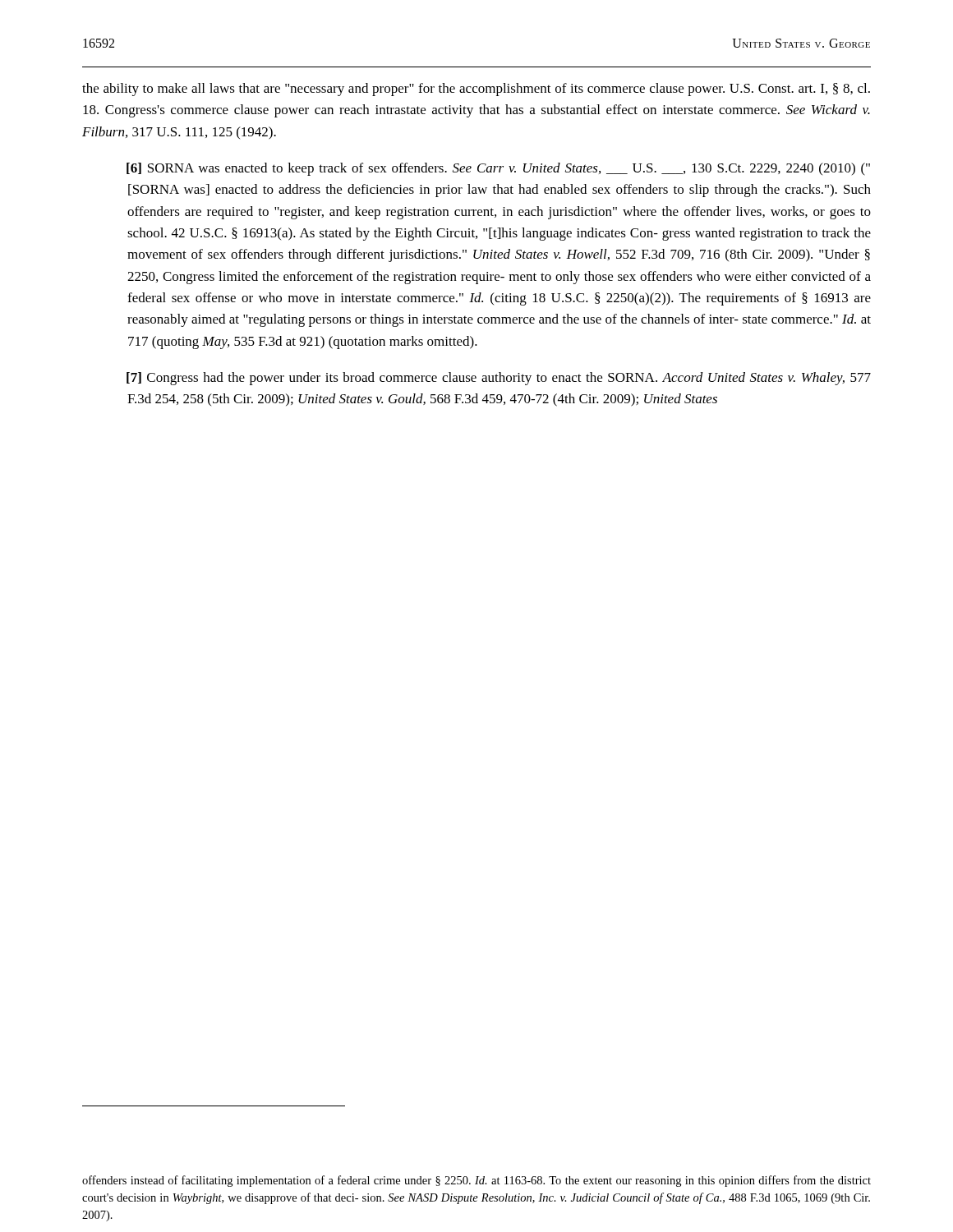Locate the text block that says "the ability to make all laws that"
Screen dimensions: 1232x953
476,110
